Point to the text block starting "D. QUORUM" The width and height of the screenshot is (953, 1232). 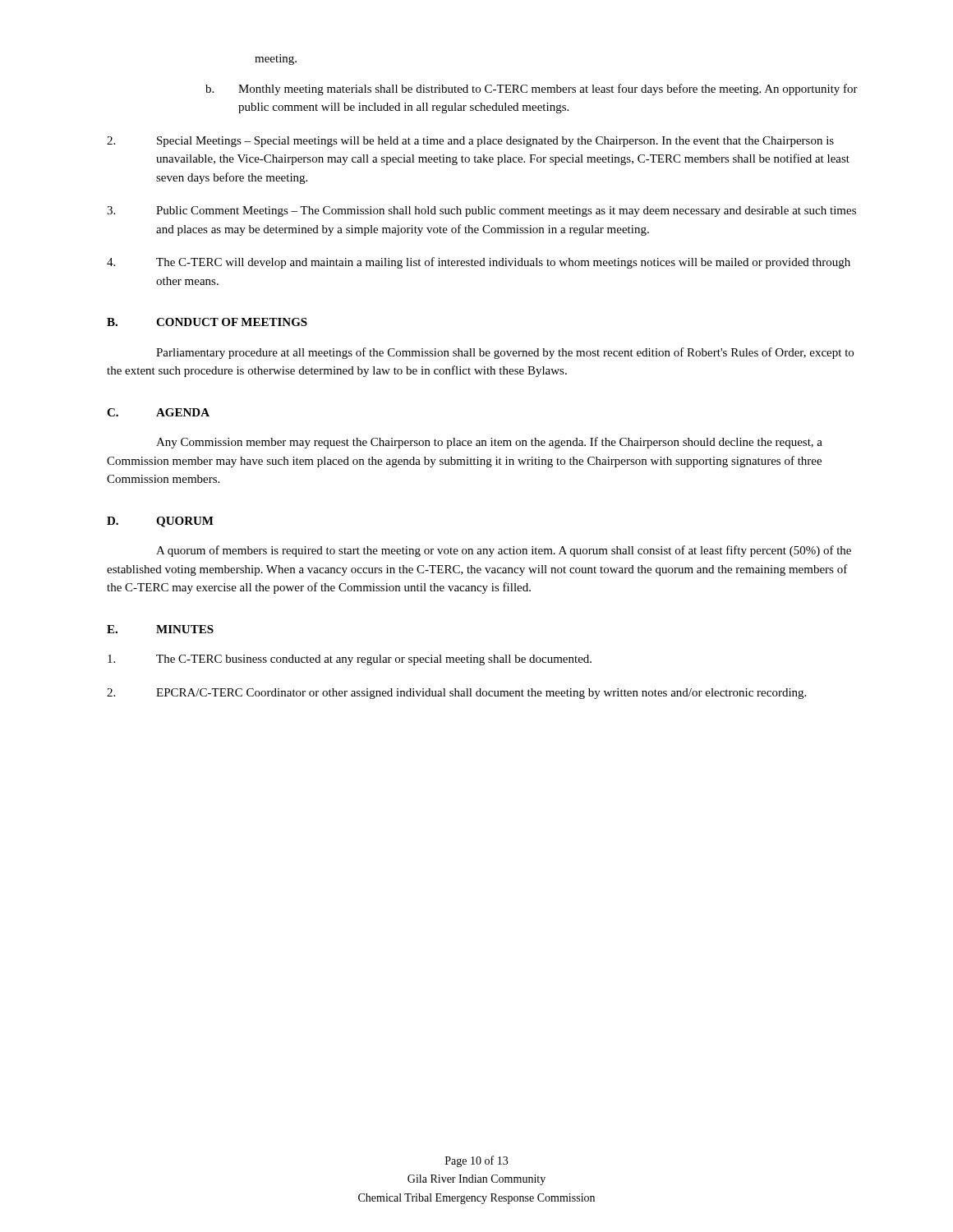click(160, 521)
